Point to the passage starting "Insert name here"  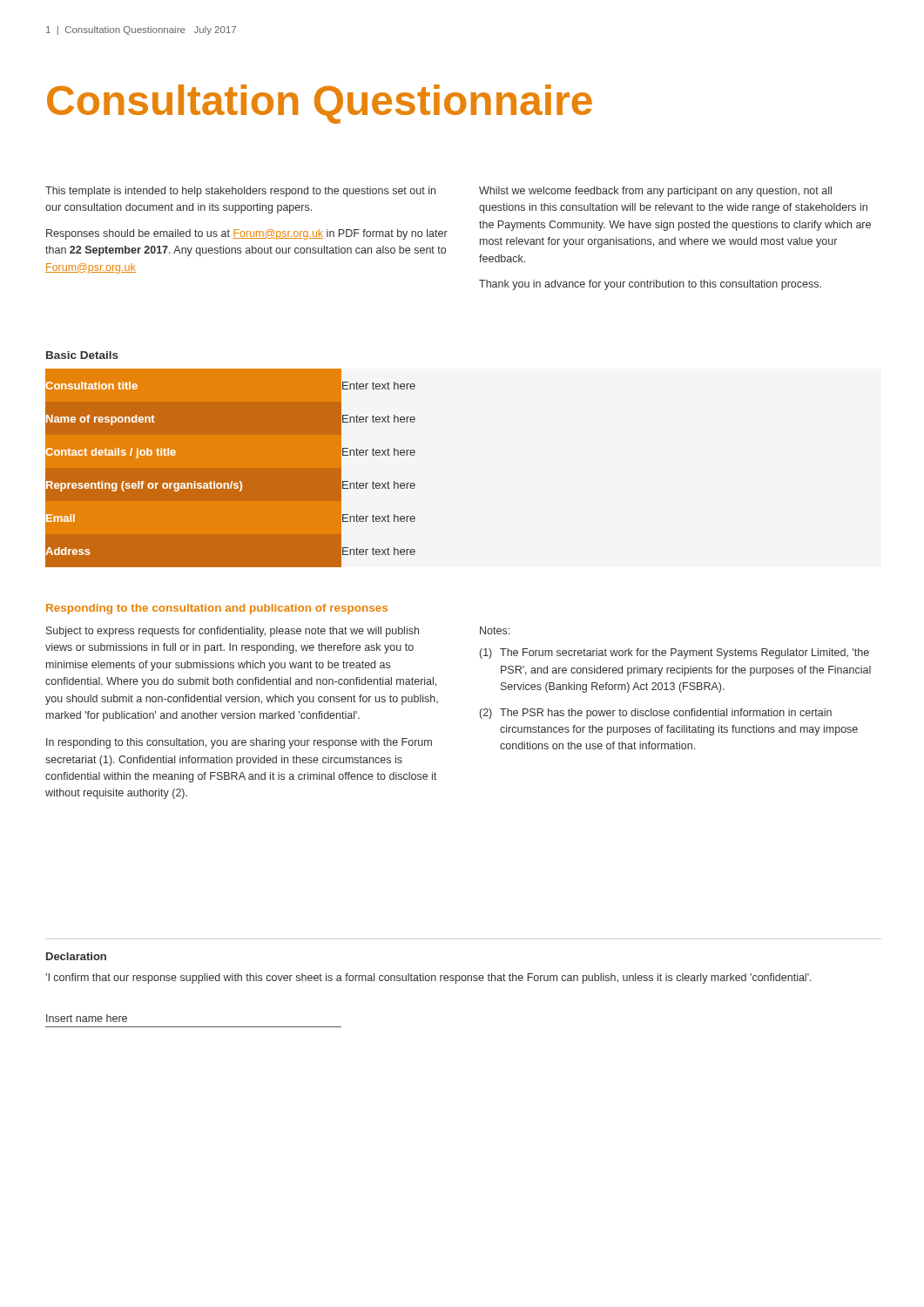point(86,1019)
